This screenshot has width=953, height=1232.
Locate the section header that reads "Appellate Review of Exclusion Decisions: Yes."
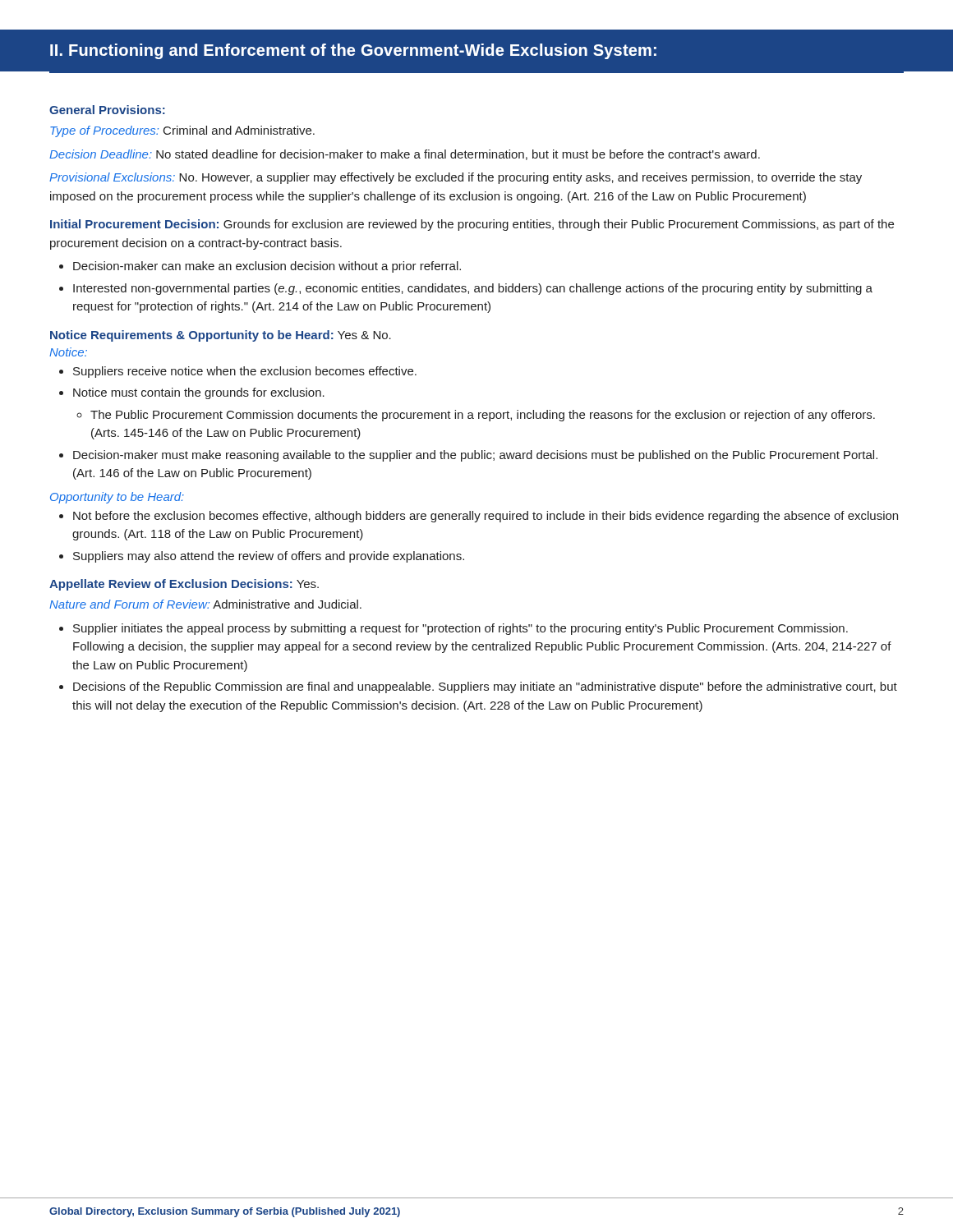point(185,584)
